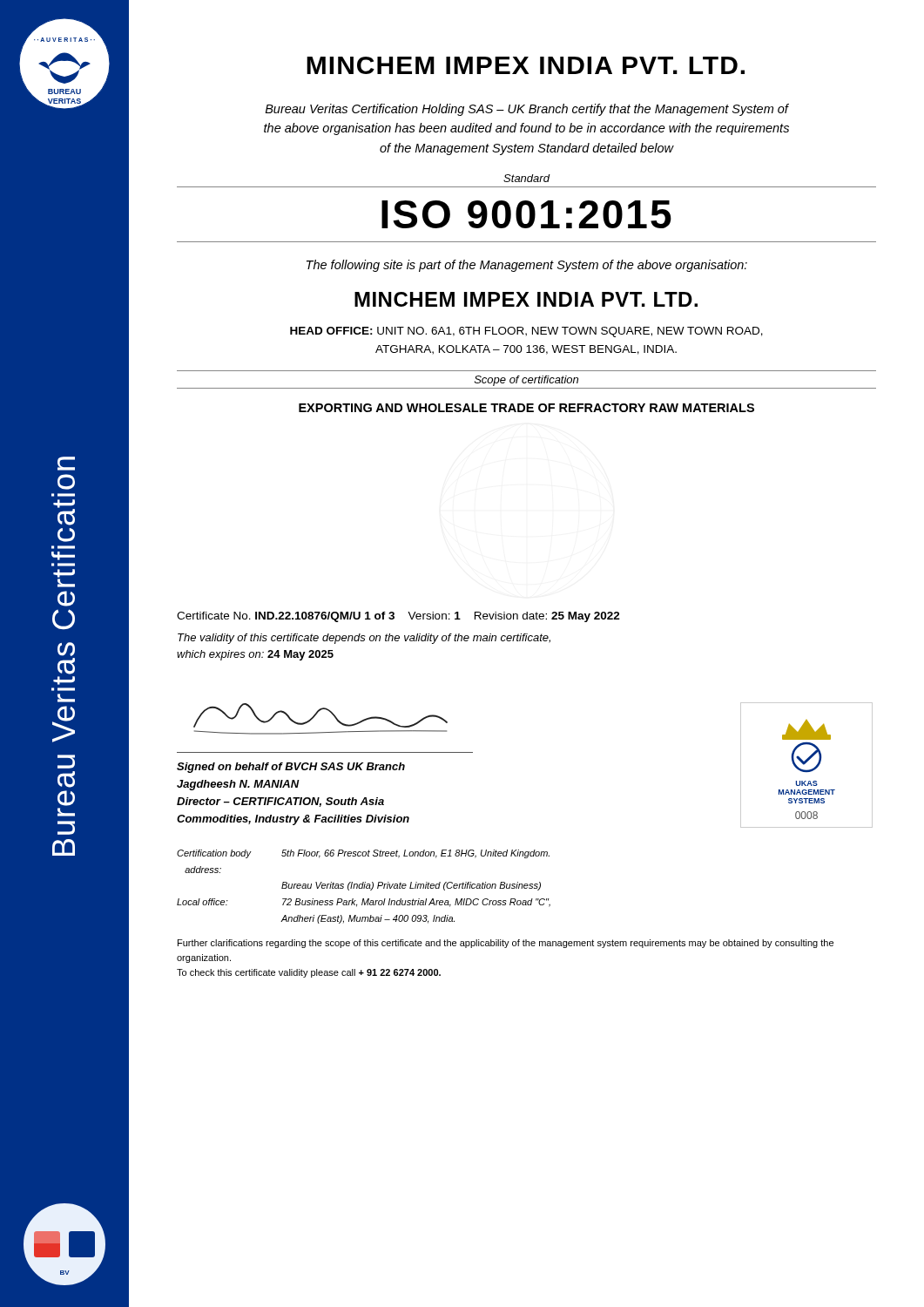Click the passage that begins "5th Floor, 66"

pyautogui.click(x=416, y=886)
